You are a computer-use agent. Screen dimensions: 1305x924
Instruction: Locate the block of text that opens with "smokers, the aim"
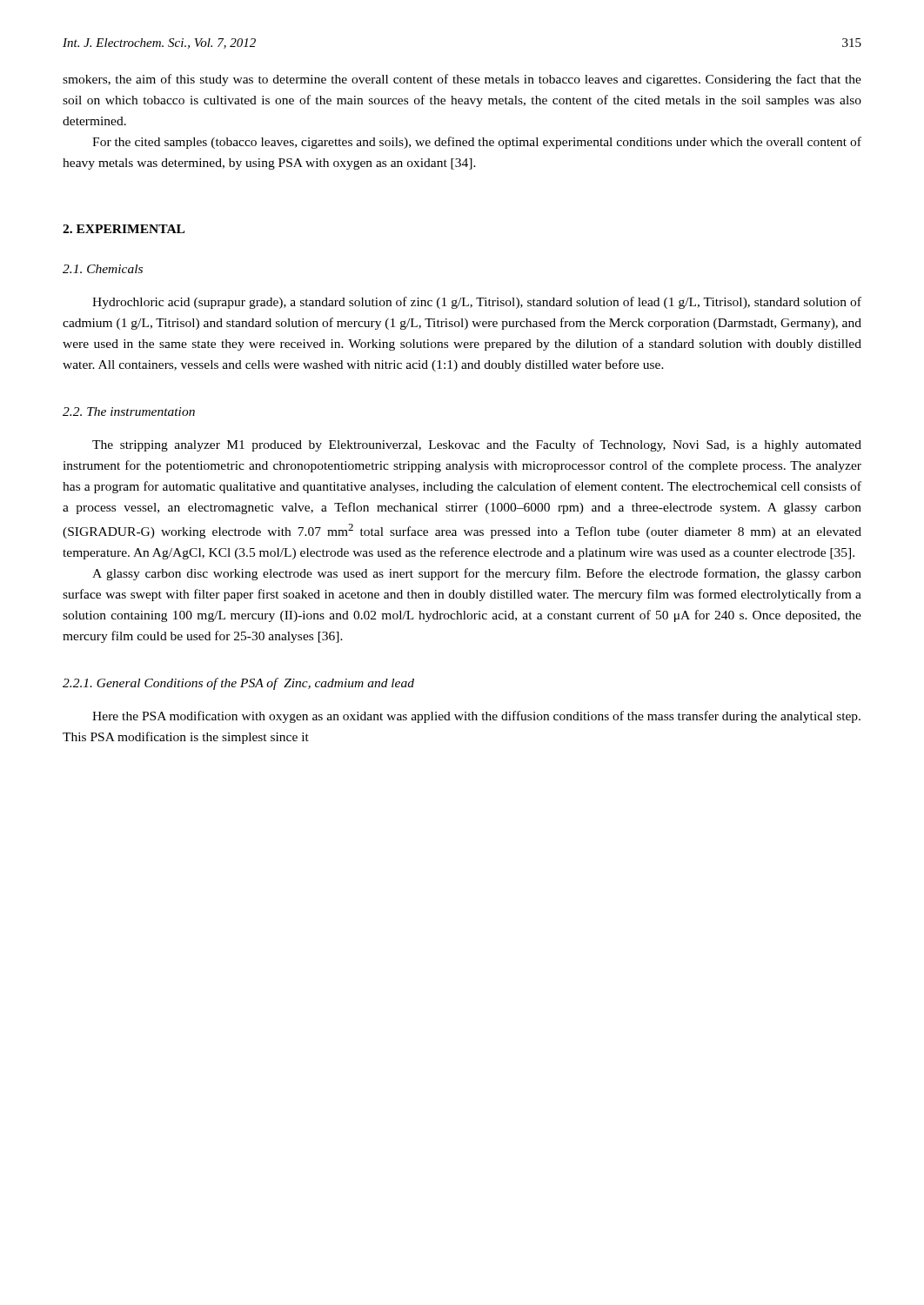462,100
